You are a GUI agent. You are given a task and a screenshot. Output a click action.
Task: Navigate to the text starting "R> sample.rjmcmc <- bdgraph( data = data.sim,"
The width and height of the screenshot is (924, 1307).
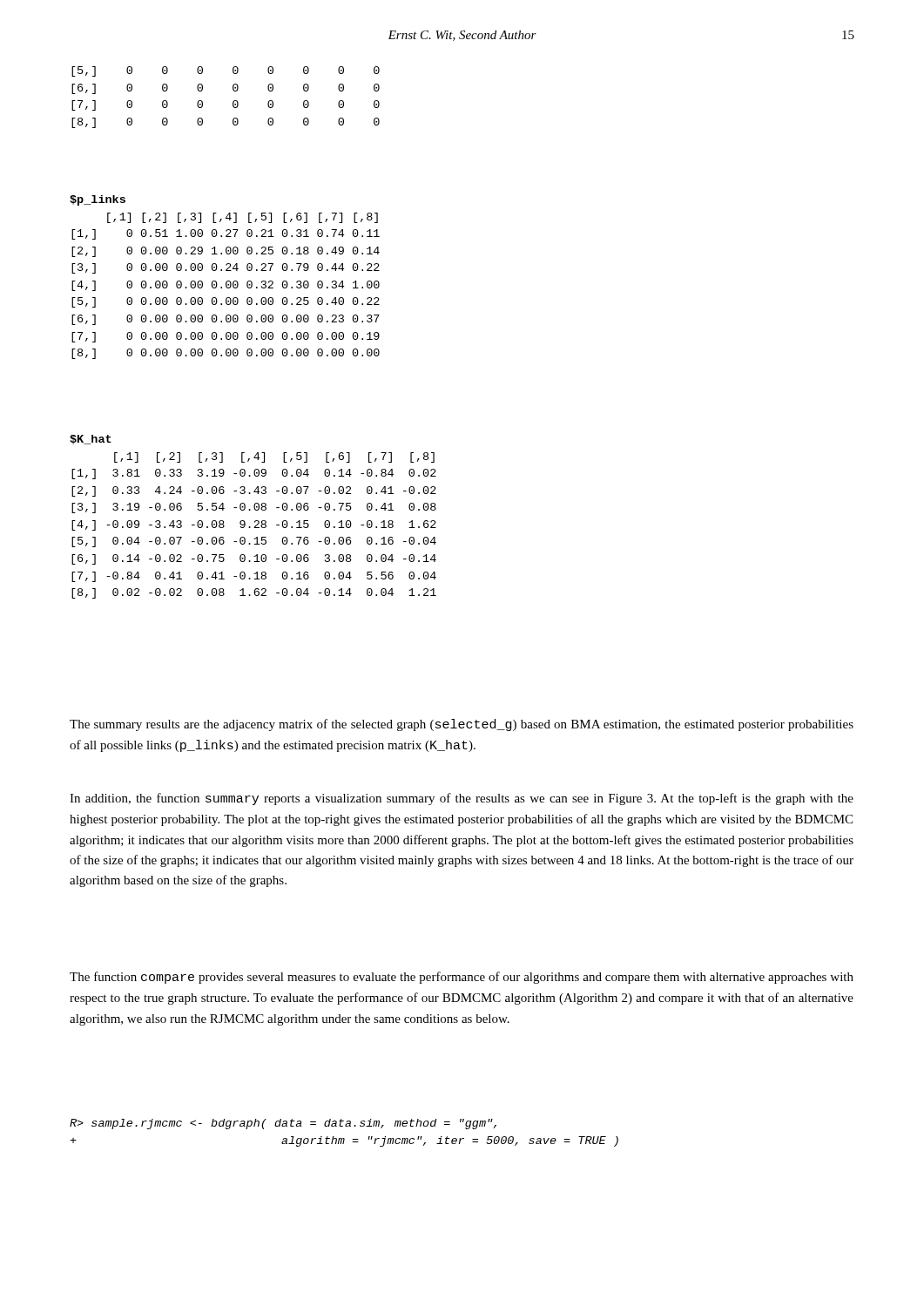345,1132
